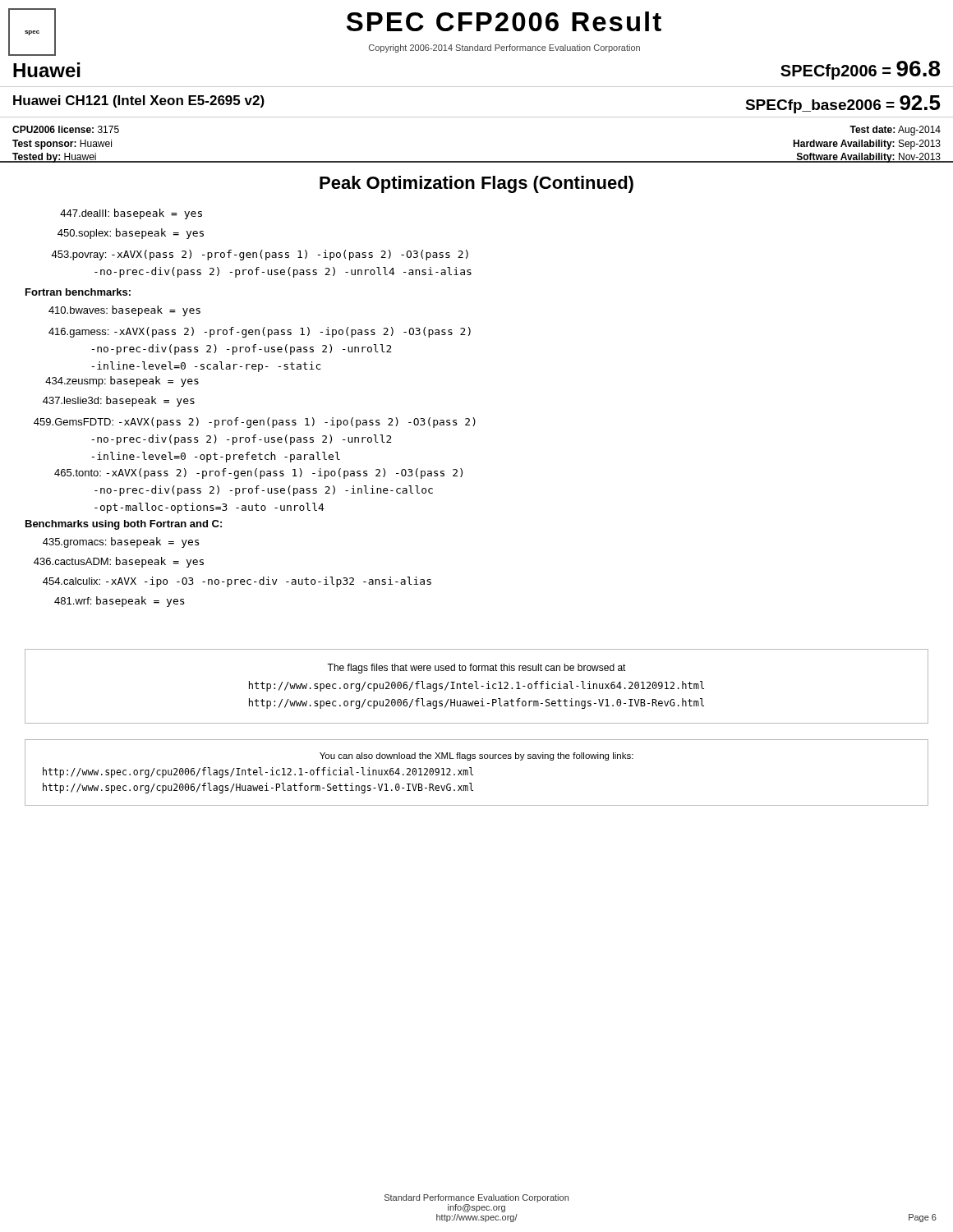Point to "Peak Optimization Flags (Continued)"
Screen dimensions: 1232x953
click(476, 183)
